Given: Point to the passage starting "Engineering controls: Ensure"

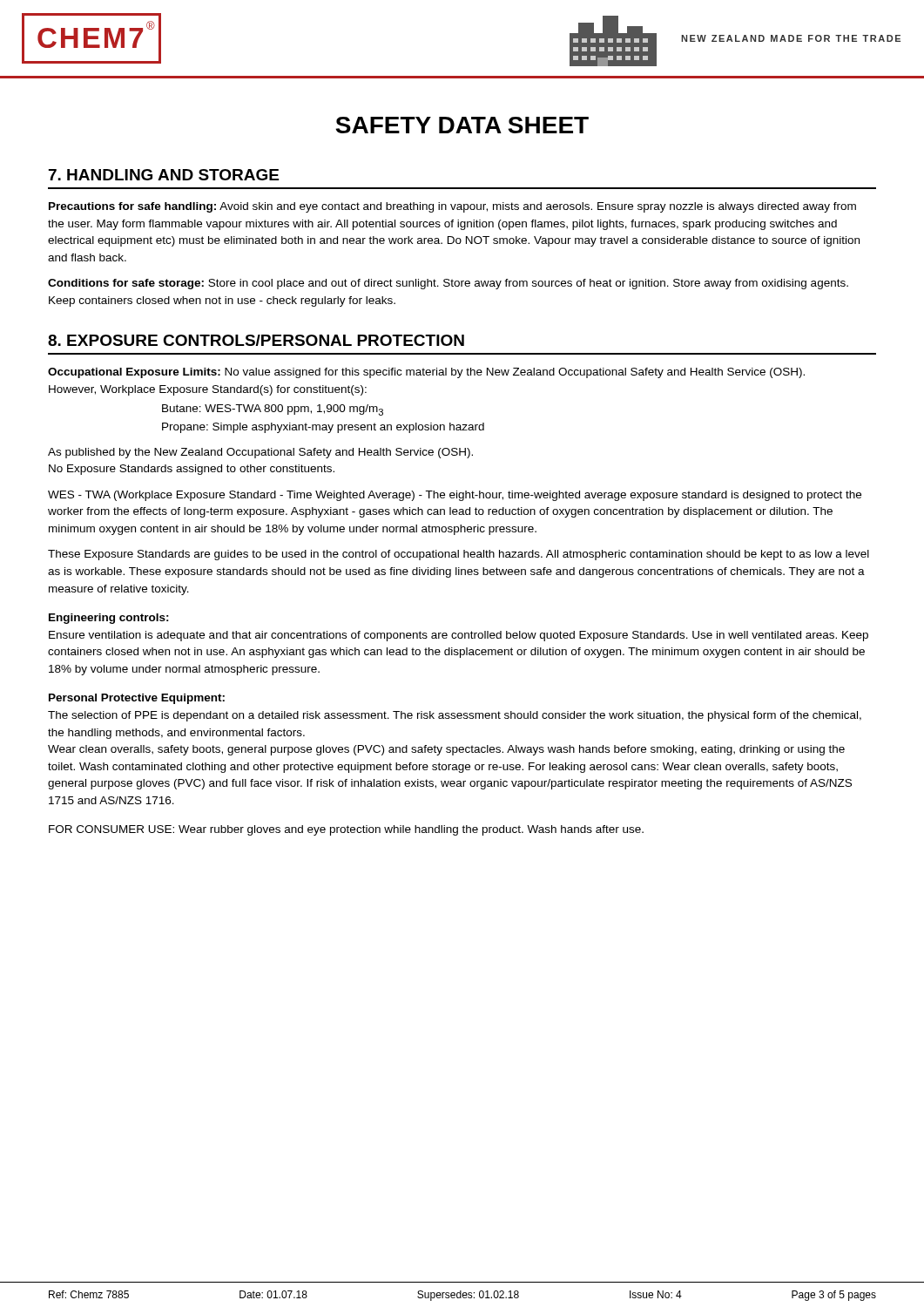Looking at the screenshot, I should pos(458,643).
